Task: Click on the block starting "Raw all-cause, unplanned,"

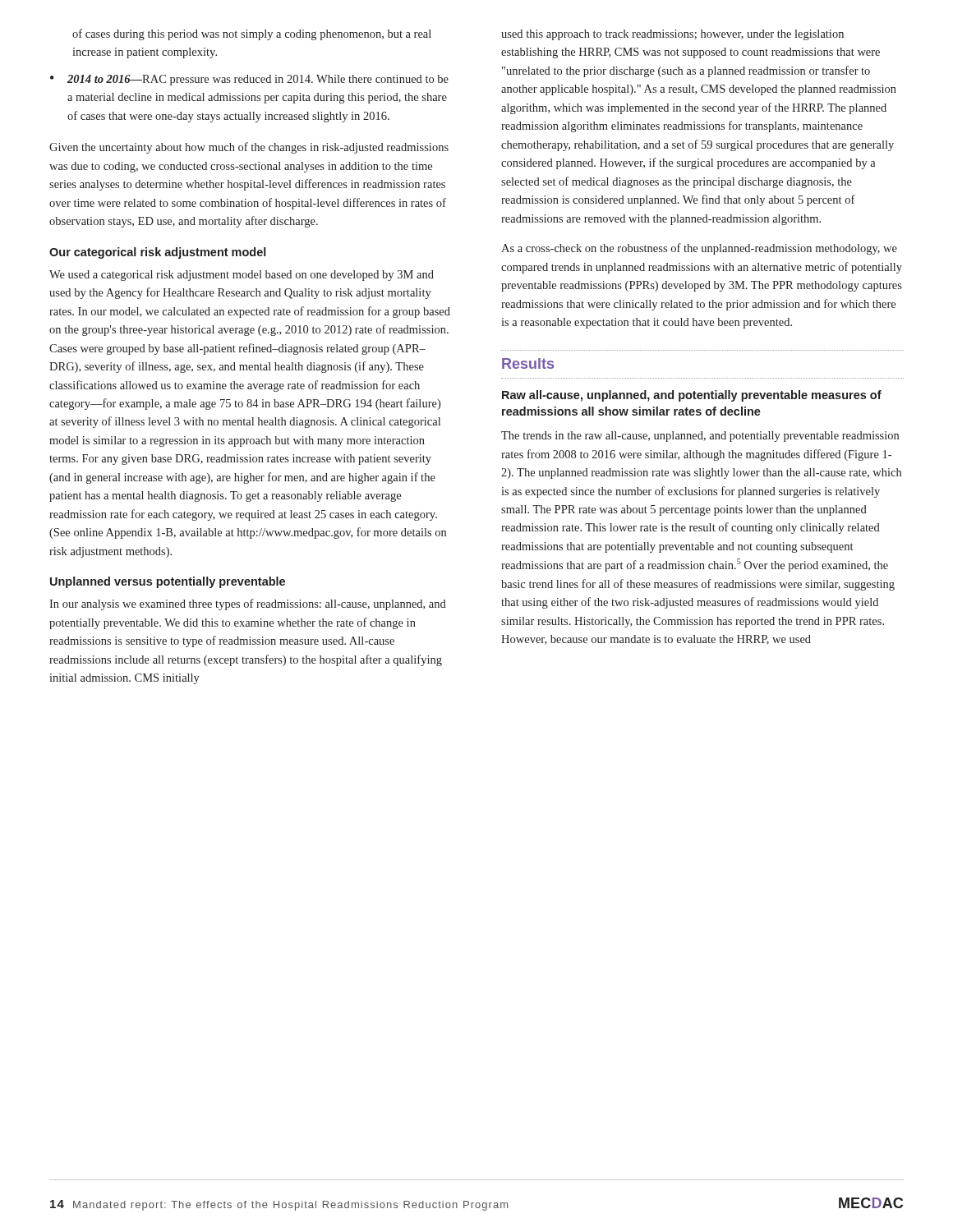Action: coord(691,403)
